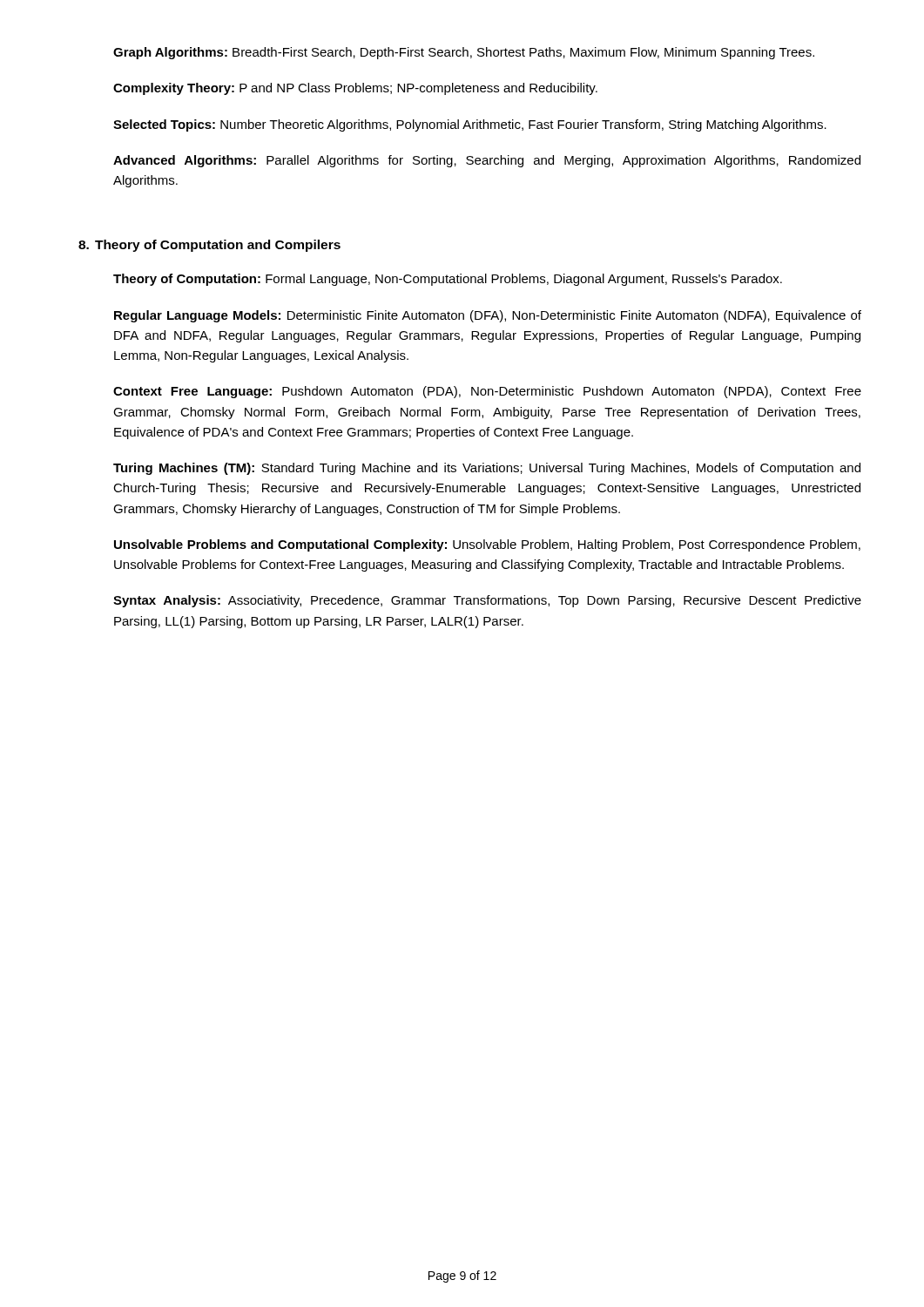Locate the block of text that opens with "Selected Topics: Number"
Image resolution: width=924 pixels, height=1307 pixels.
470,124
